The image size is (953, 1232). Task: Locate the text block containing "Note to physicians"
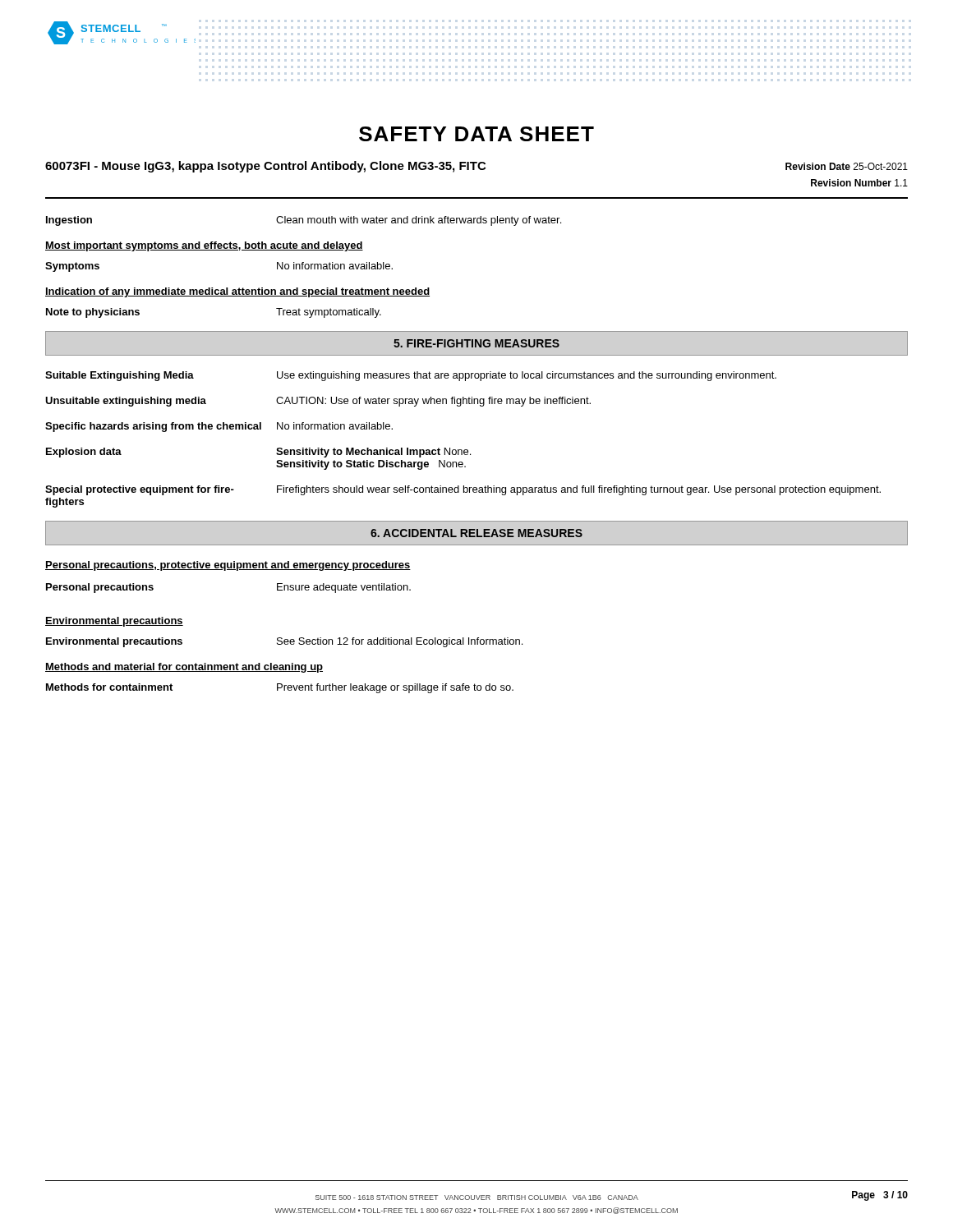point(87,313)
